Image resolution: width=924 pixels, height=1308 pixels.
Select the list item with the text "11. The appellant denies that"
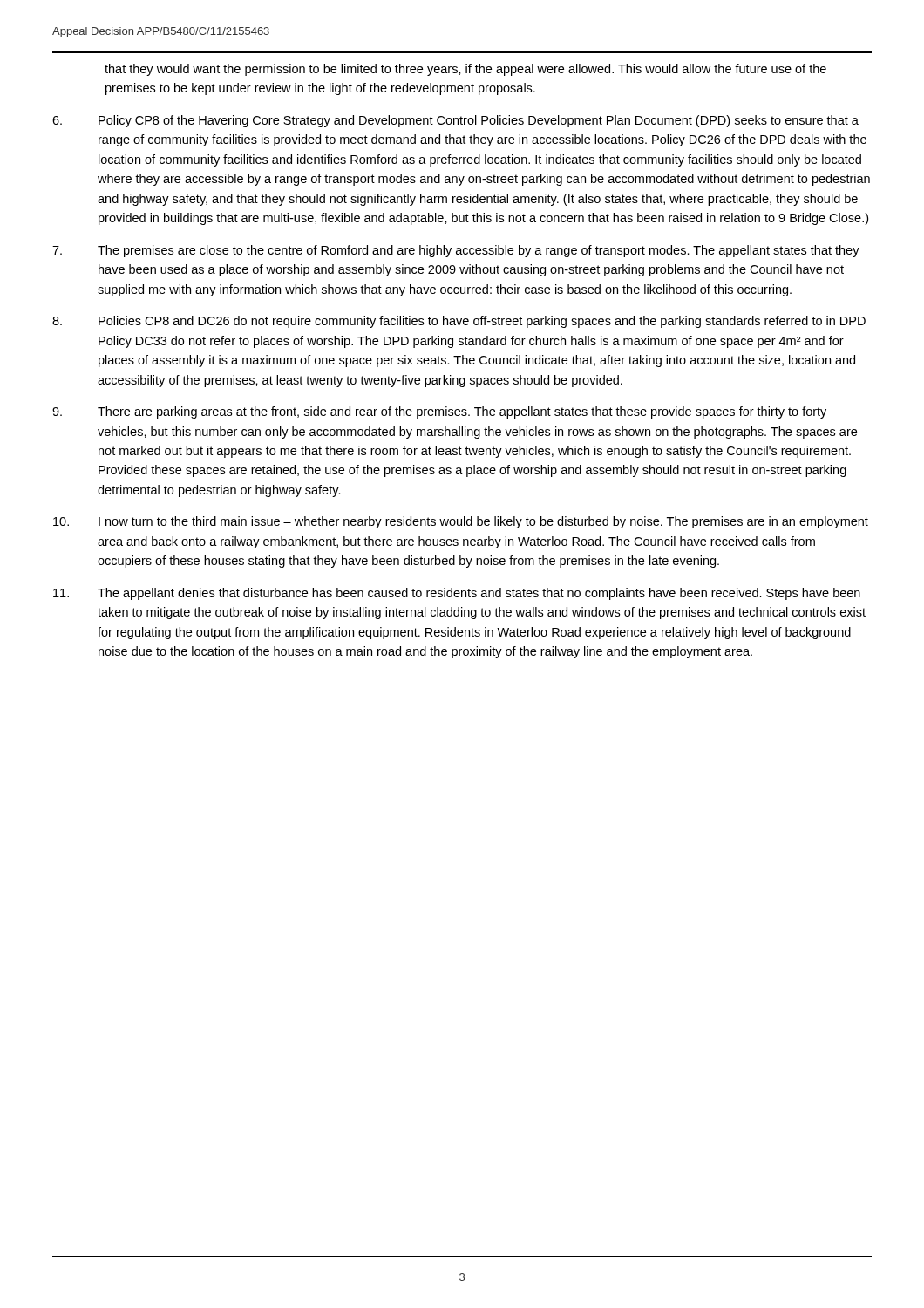(x=462, y=622)
